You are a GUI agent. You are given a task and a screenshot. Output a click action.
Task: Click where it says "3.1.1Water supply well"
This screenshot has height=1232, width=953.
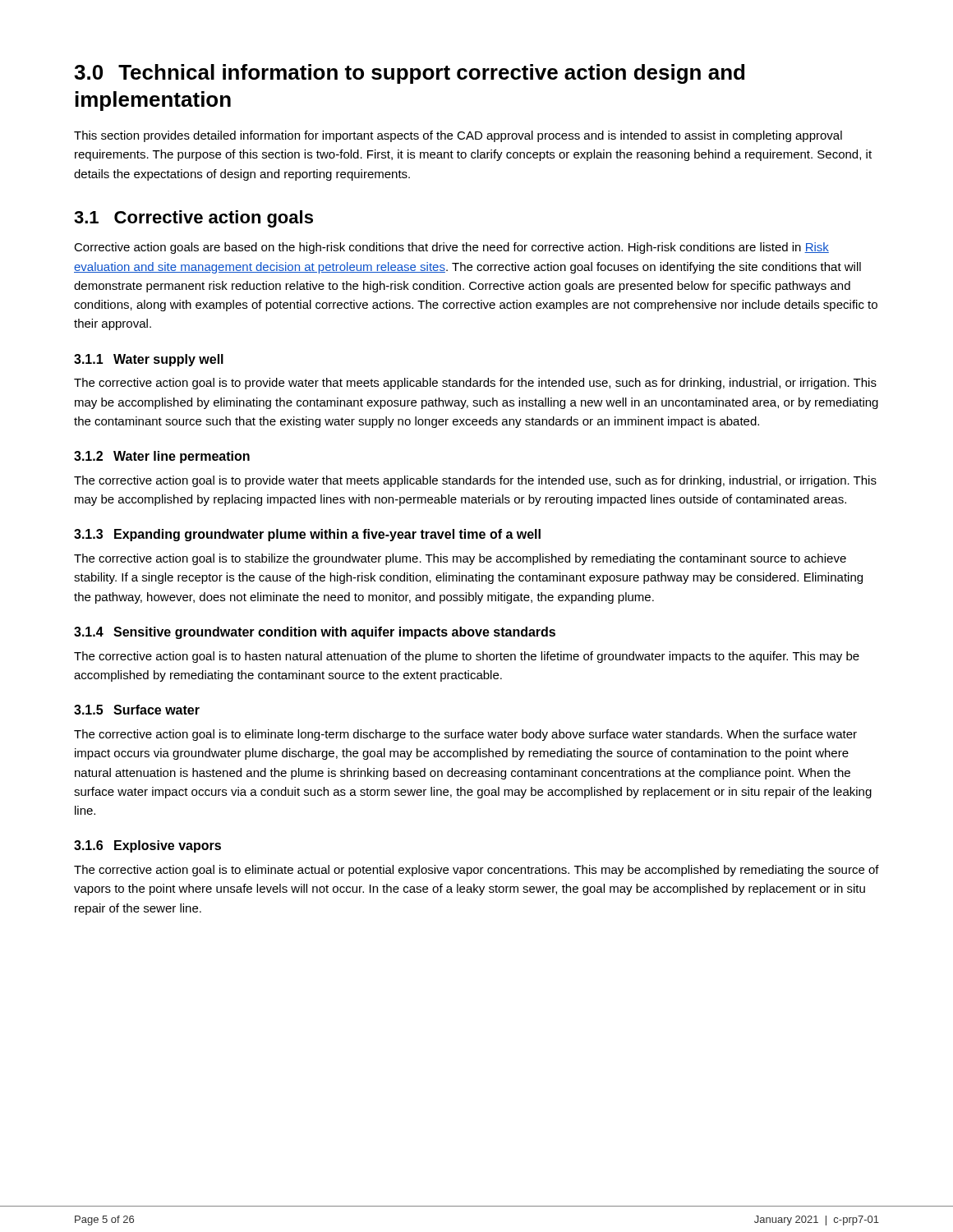click(149, 360)
